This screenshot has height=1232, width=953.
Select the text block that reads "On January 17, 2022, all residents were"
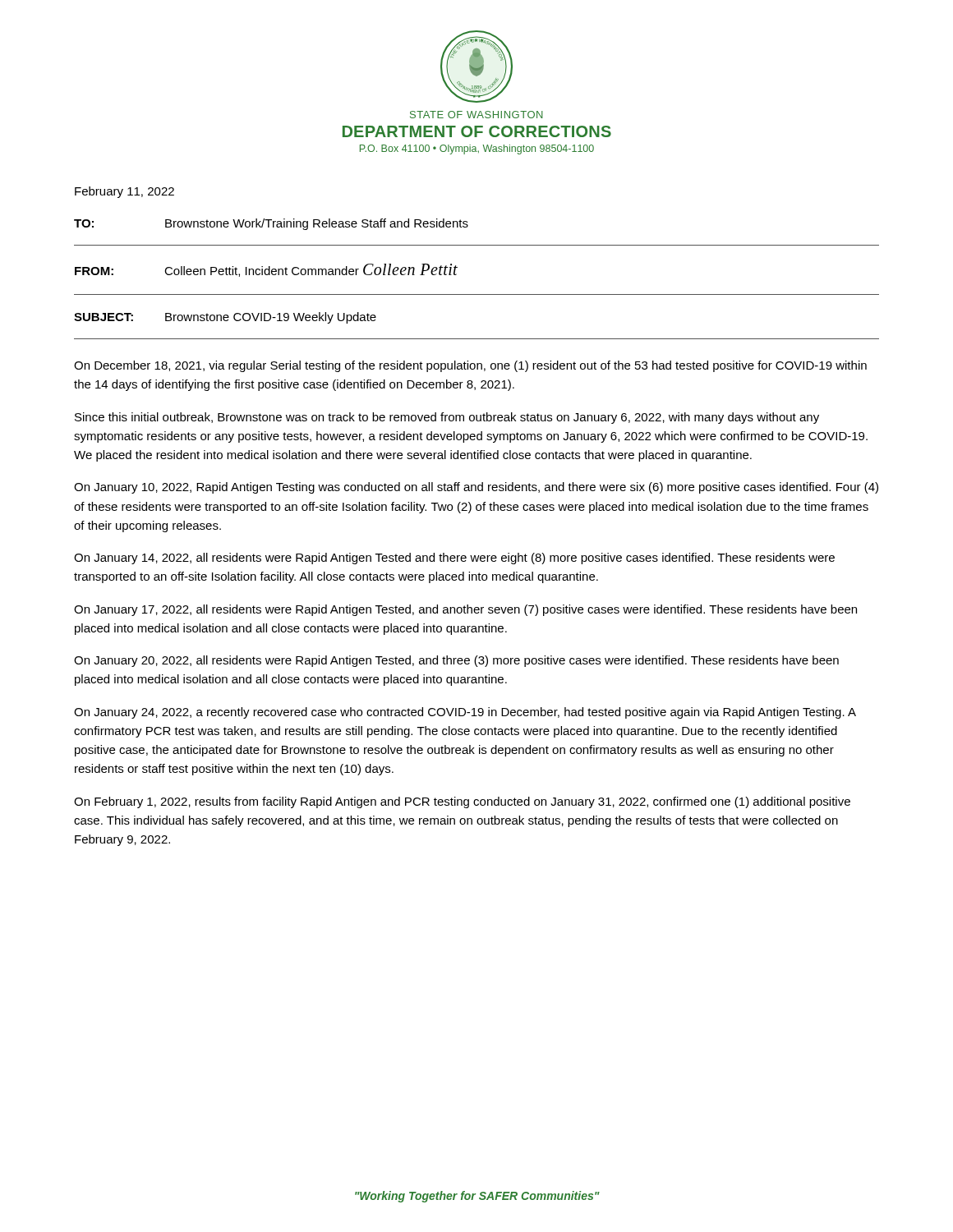(x=466, y=618)
